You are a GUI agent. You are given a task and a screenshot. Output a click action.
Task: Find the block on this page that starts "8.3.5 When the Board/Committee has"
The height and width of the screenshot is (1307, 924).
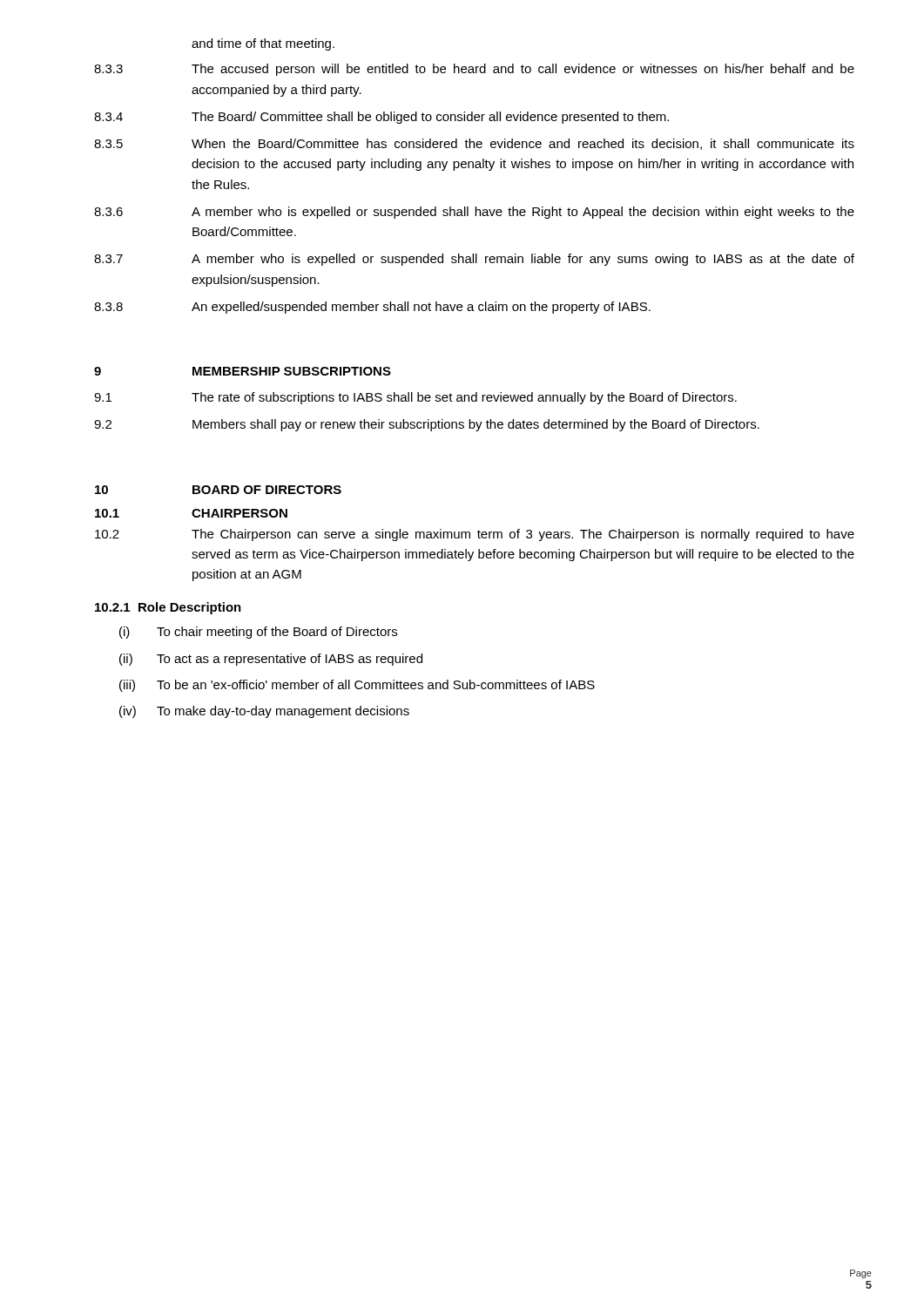tap(474, 164)
